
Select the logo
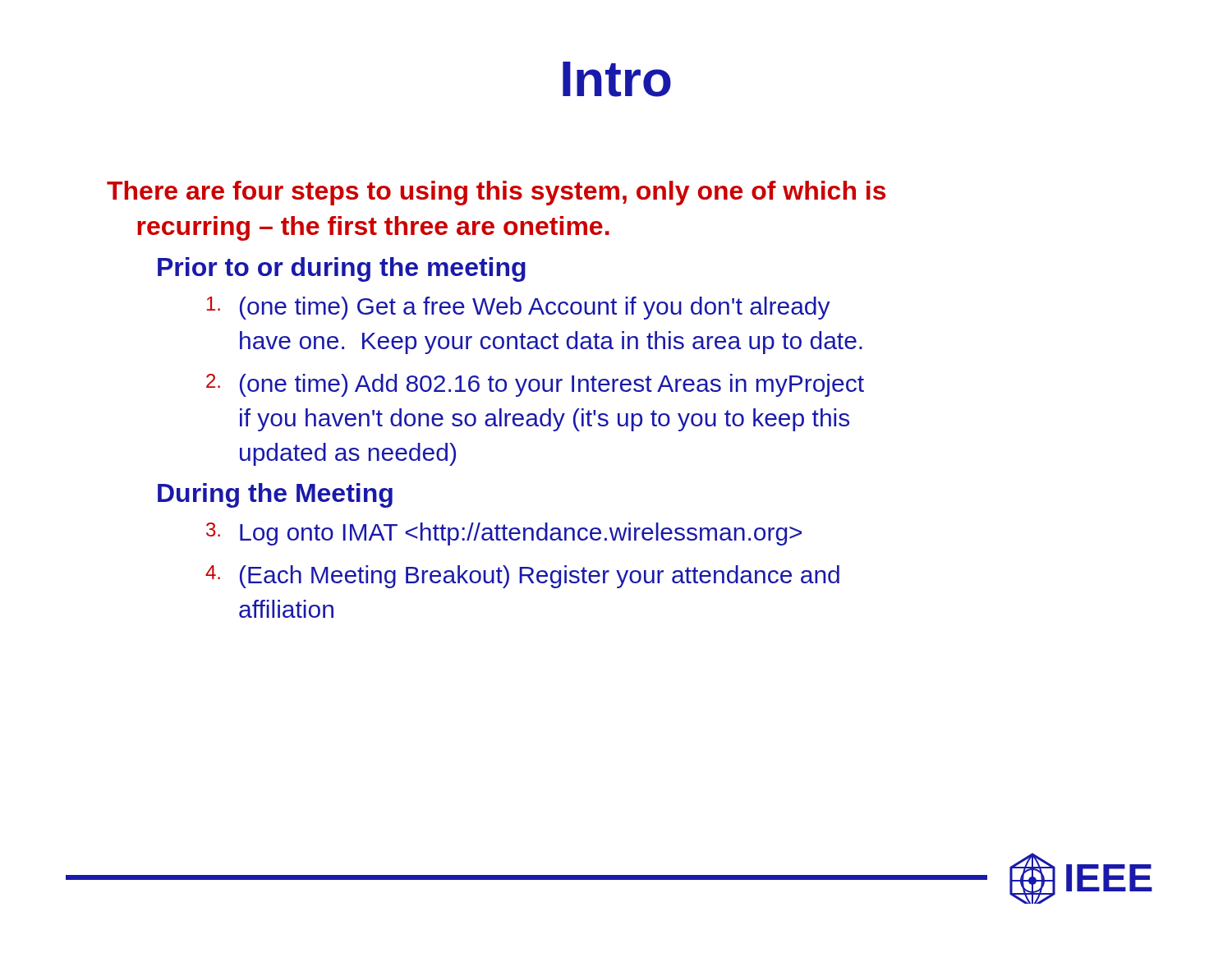[1084, 877]
